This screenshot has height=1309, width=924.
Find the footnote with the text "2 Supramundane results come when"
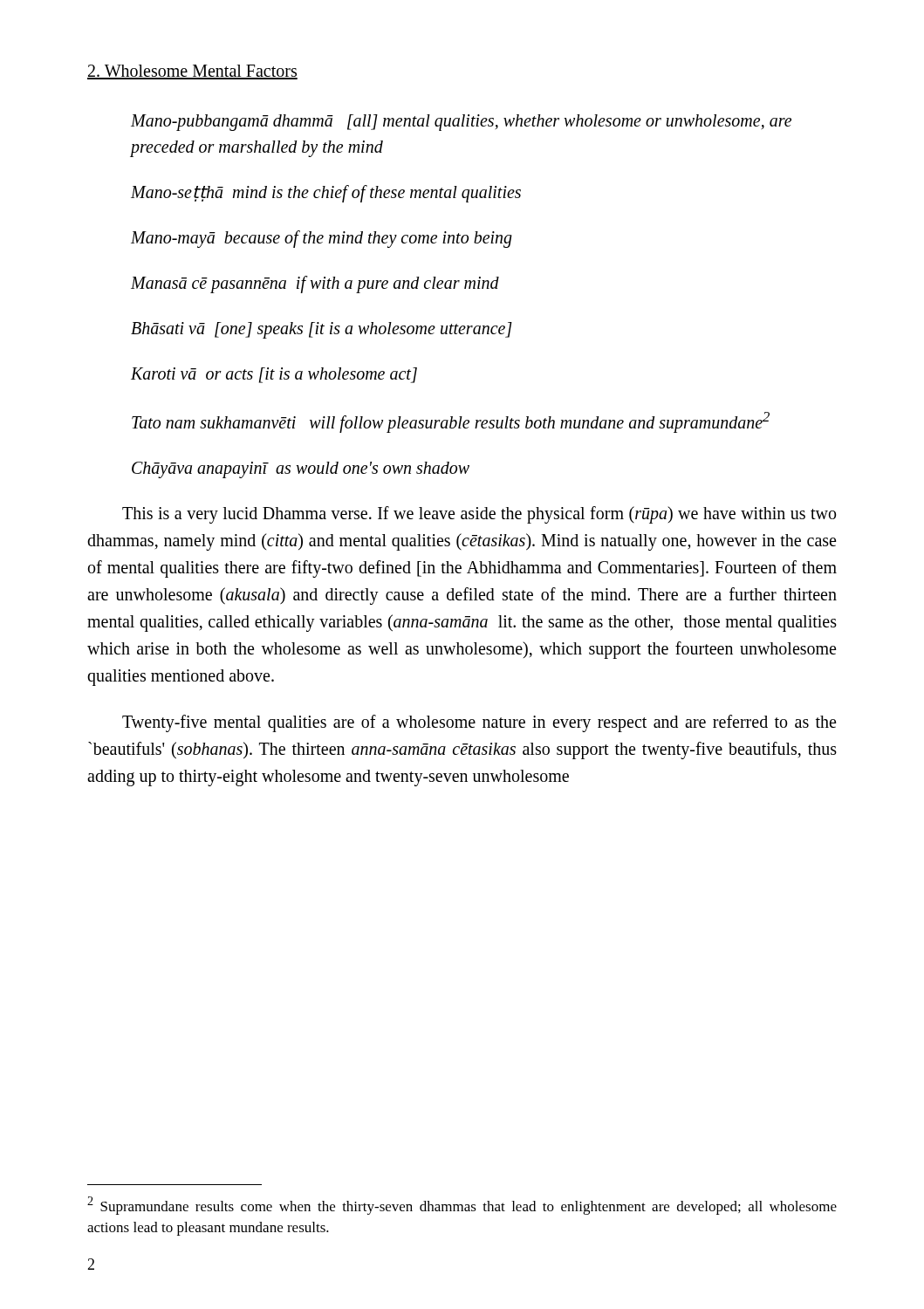[x=462, y=1215]
